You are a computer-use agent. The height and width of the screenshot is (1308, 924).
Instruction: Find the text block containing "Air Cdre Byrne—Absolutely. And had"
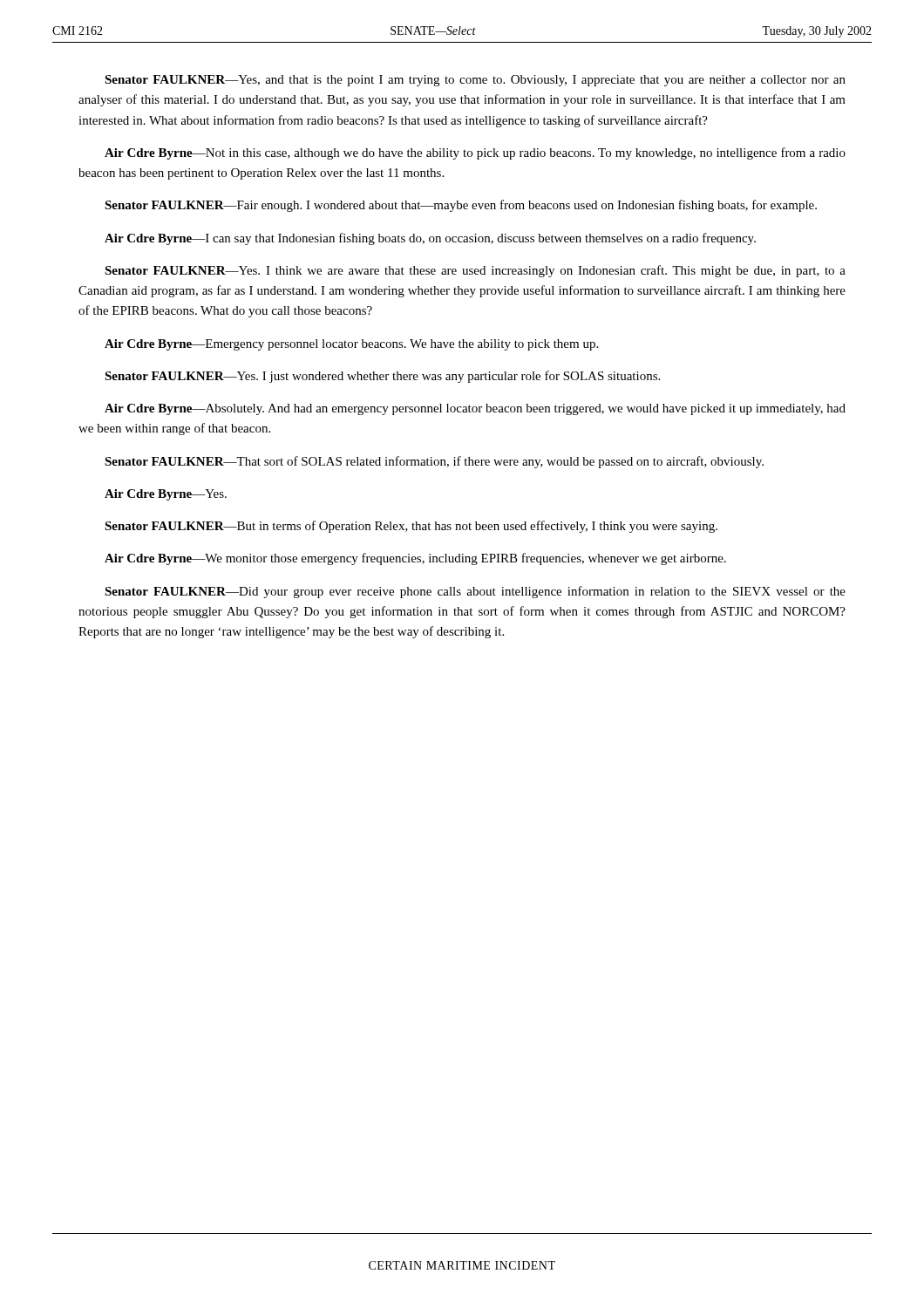462,418
